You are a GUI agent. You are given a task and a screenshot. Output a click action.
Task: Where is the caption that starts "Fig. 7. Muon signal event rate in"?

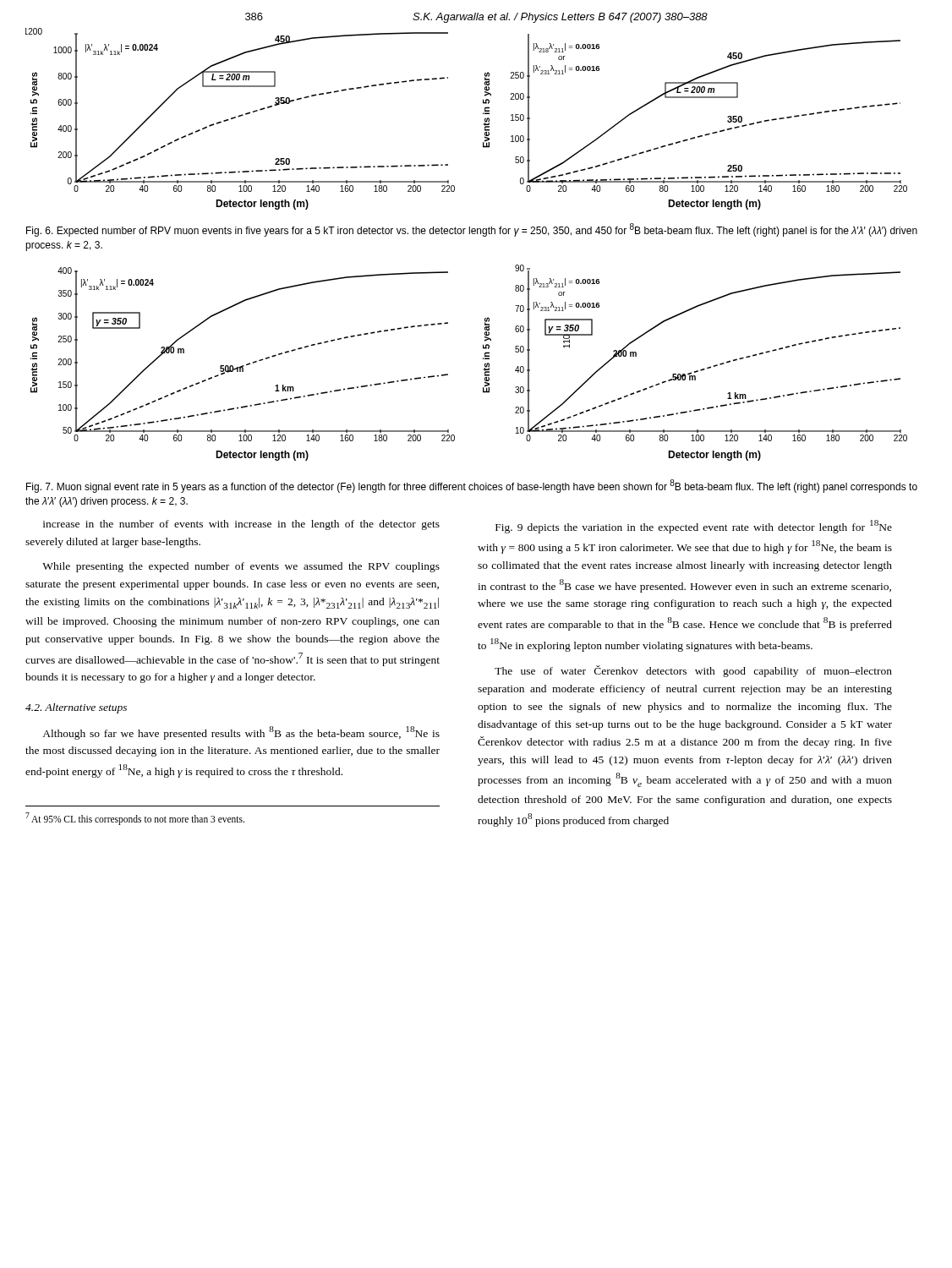coord(471,493)
